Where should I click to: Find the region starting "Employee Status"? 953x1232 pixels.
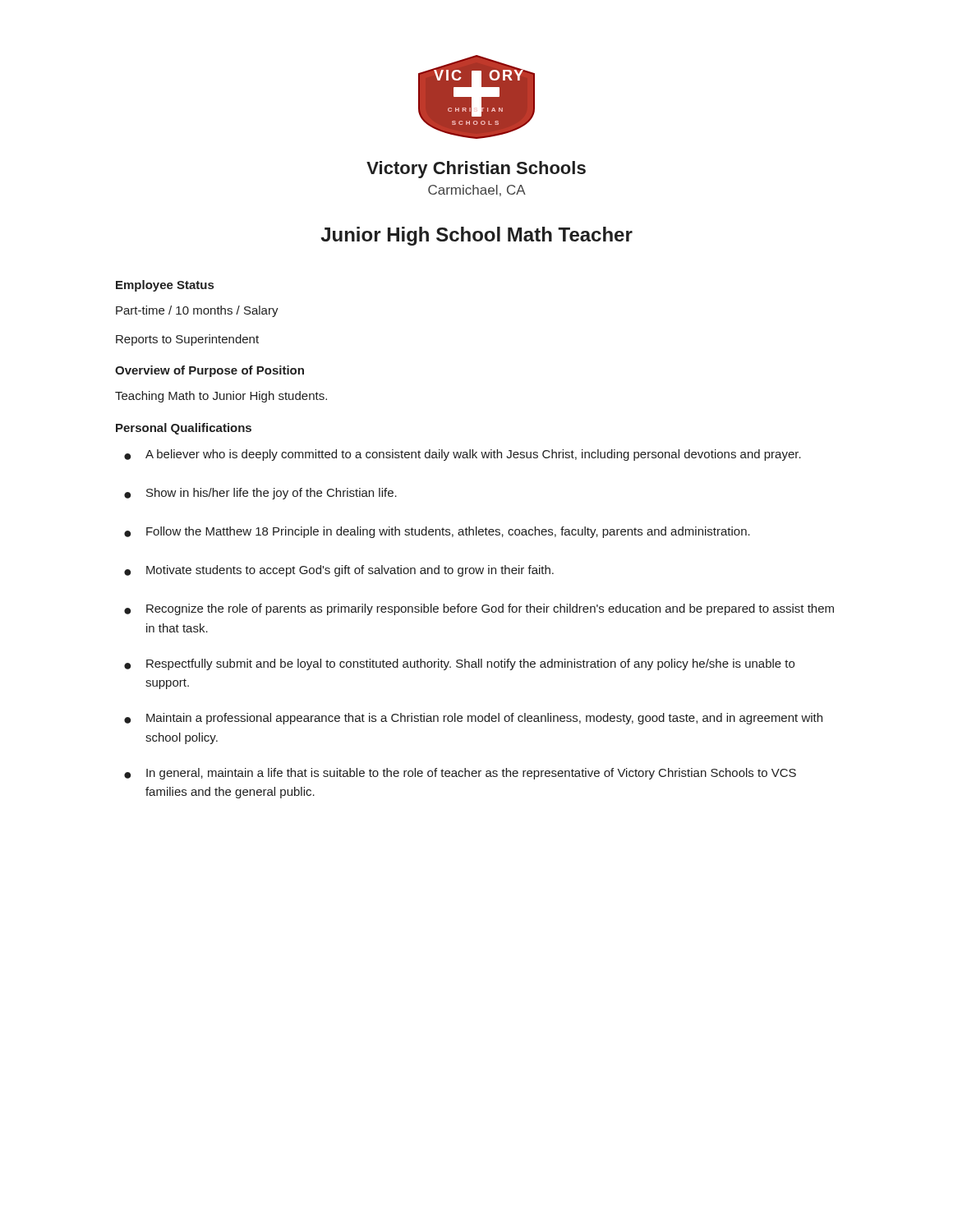(x=165, y=285)
